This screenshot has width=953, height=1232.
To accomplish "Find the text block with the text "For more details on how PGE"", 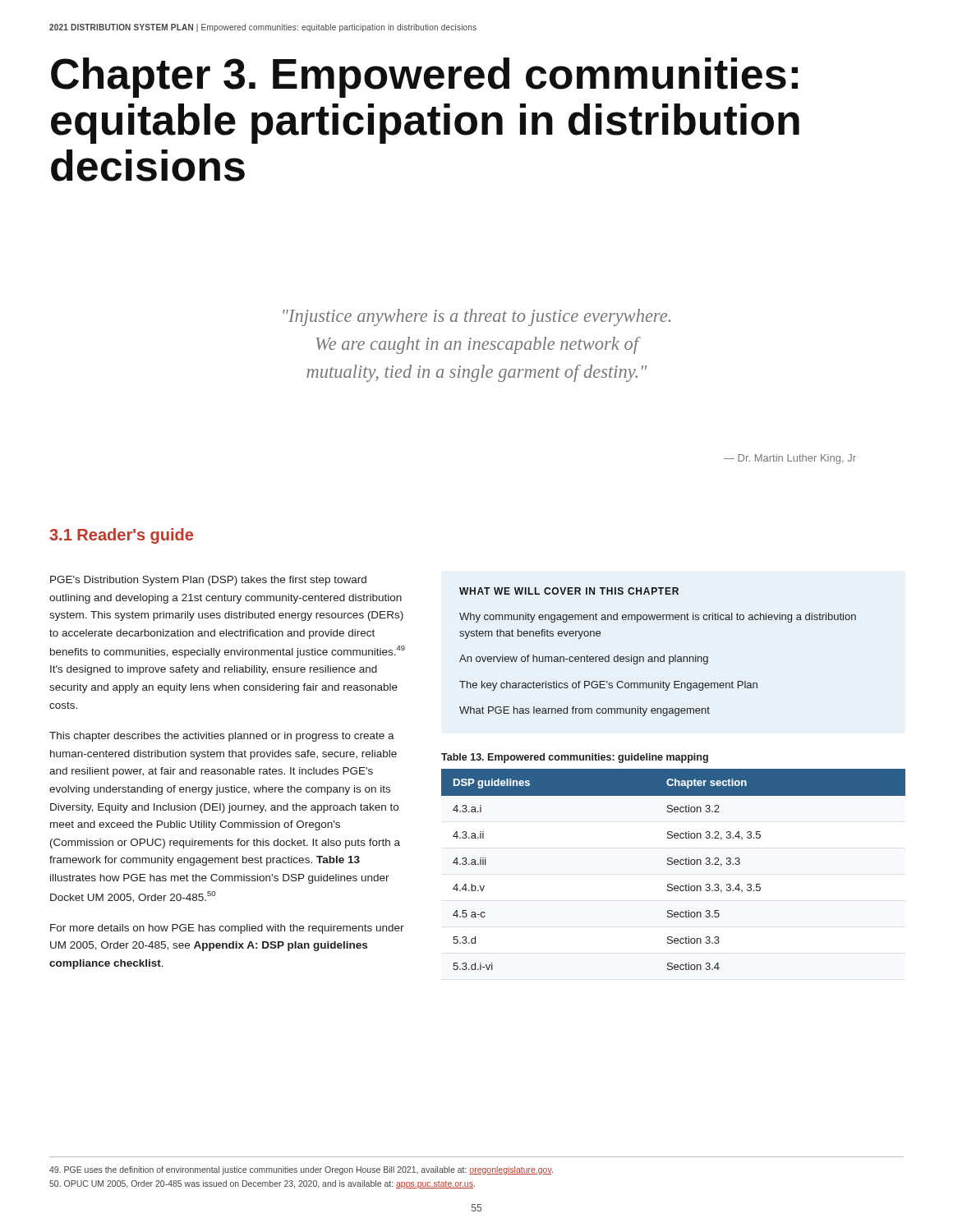I will point(227,945).
